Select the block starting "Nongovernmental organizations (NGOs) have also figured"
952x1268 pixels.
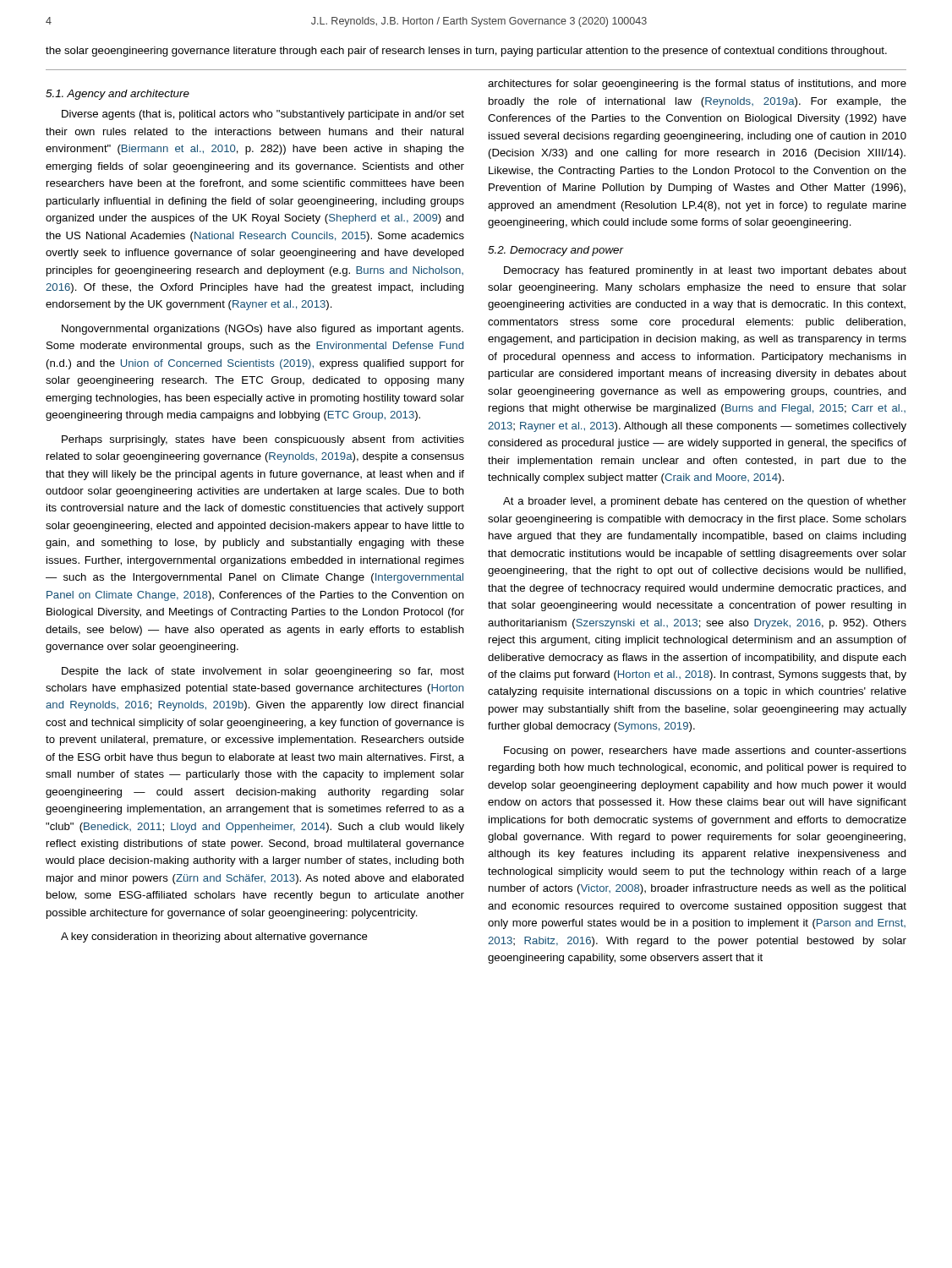[x=255, y=372]
